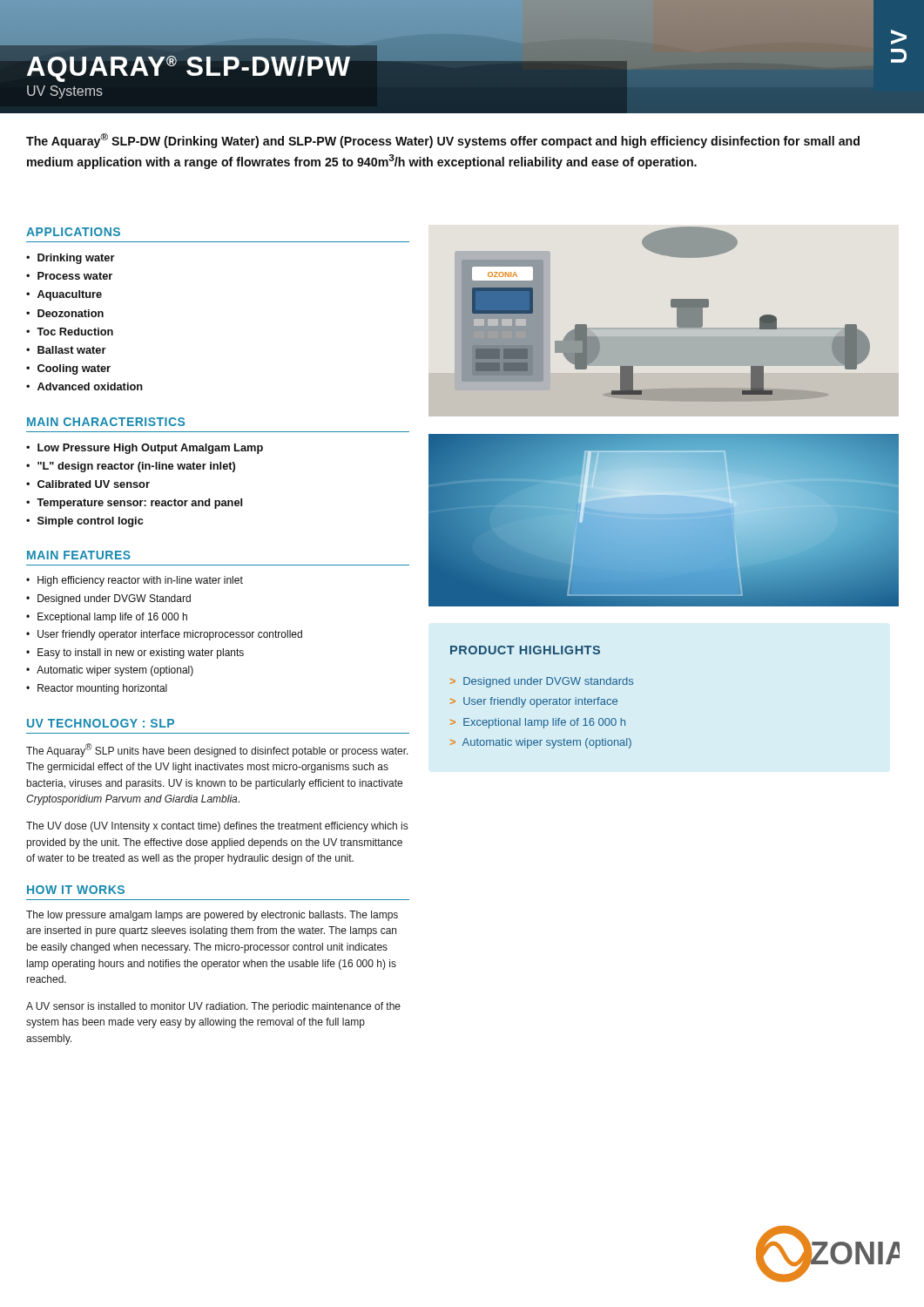Where is the passage that starts "> Exceptional lamp"?
Screen dimensions: 1307x924
(x=538, y=722)
